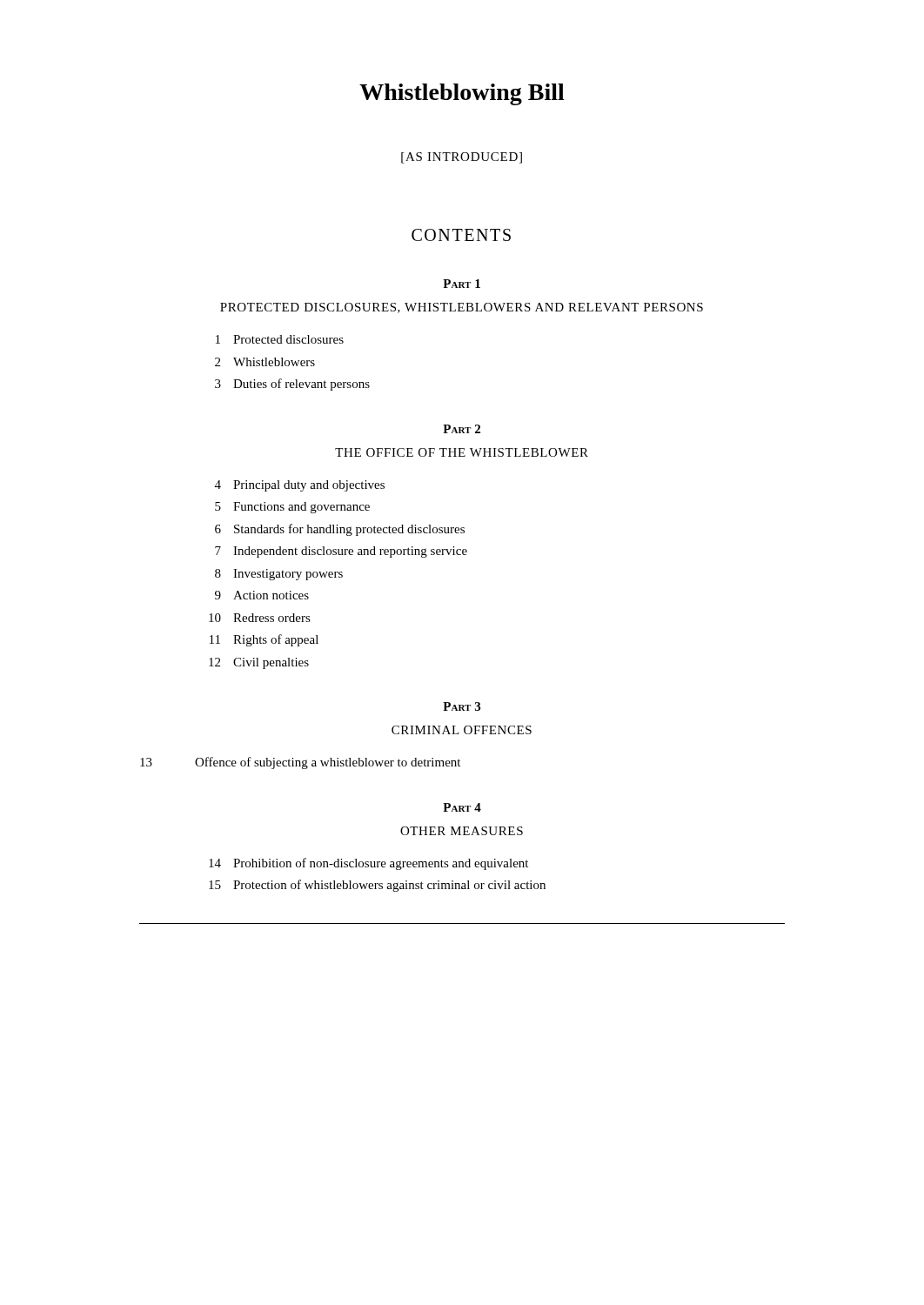Click on the section header that reads "OTHER MEASURES"
924x1305 pixels.
point(462,830)
